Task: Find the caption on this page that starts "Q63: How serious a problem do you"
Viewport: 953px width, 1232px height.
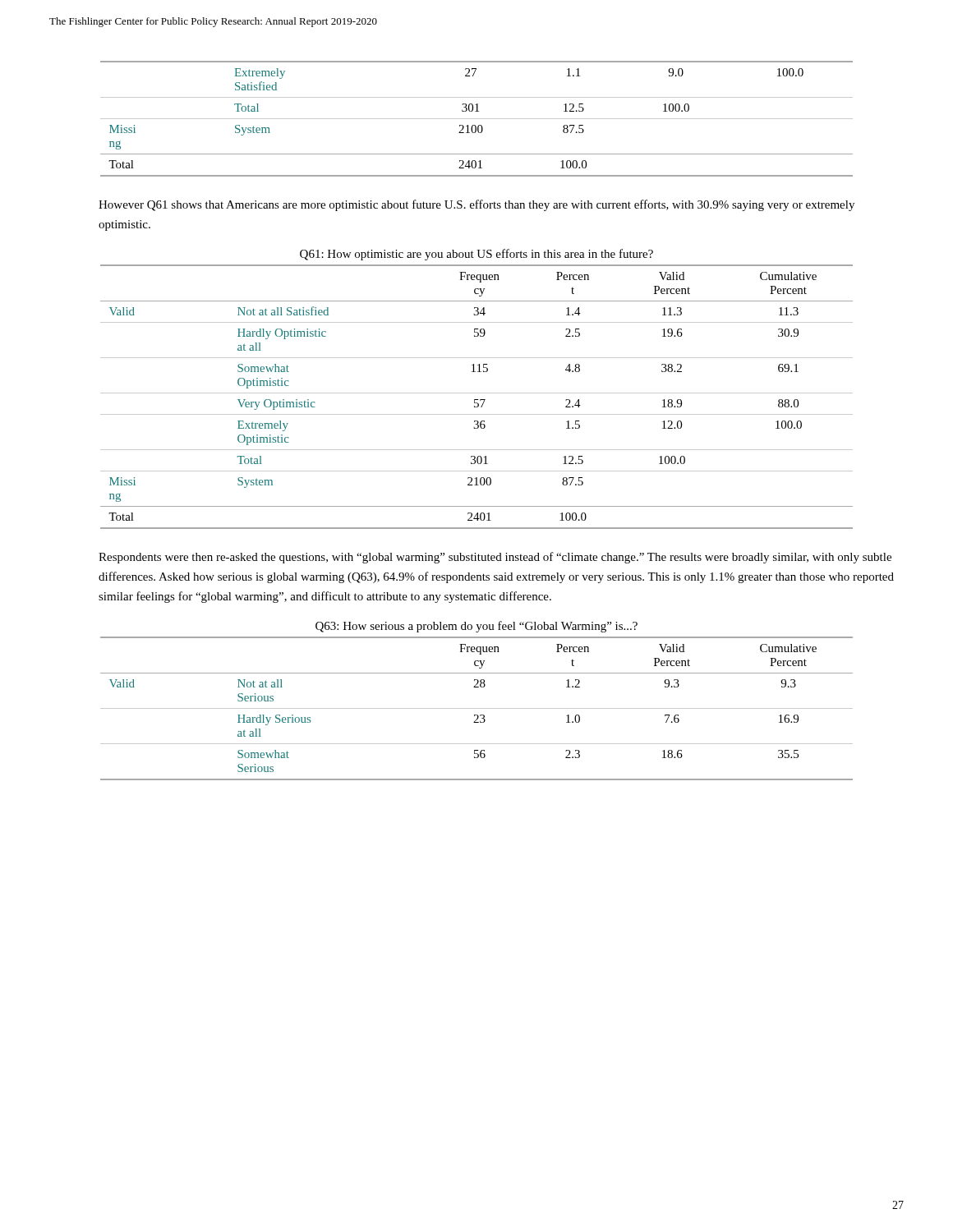Action: [x=476, y=626]
